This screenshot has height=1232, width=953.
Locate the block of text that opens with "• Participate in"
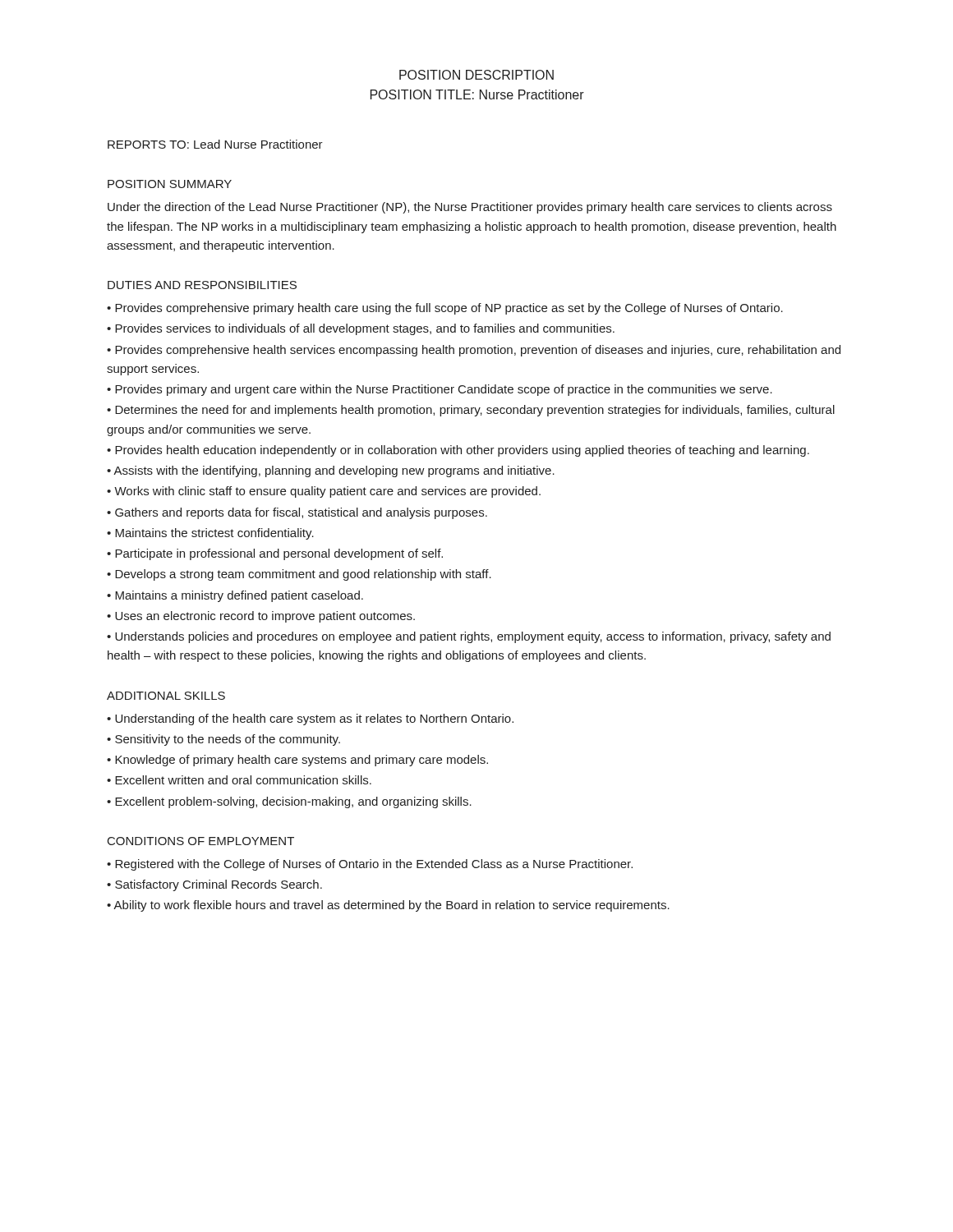(x=275, y=553)
